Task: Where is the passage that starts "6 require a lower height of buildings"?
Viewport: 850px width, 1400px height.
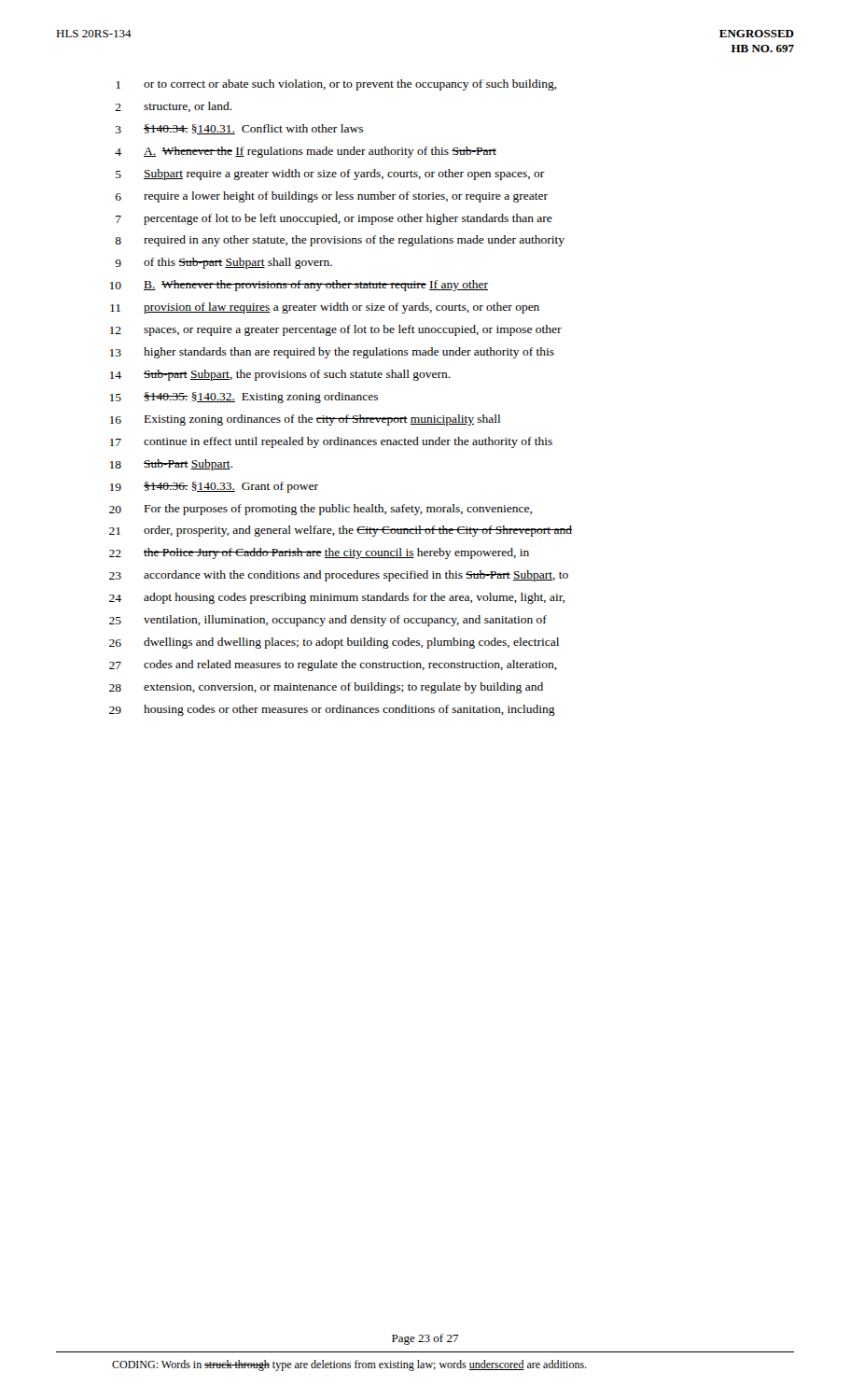Action: (425, 197)
